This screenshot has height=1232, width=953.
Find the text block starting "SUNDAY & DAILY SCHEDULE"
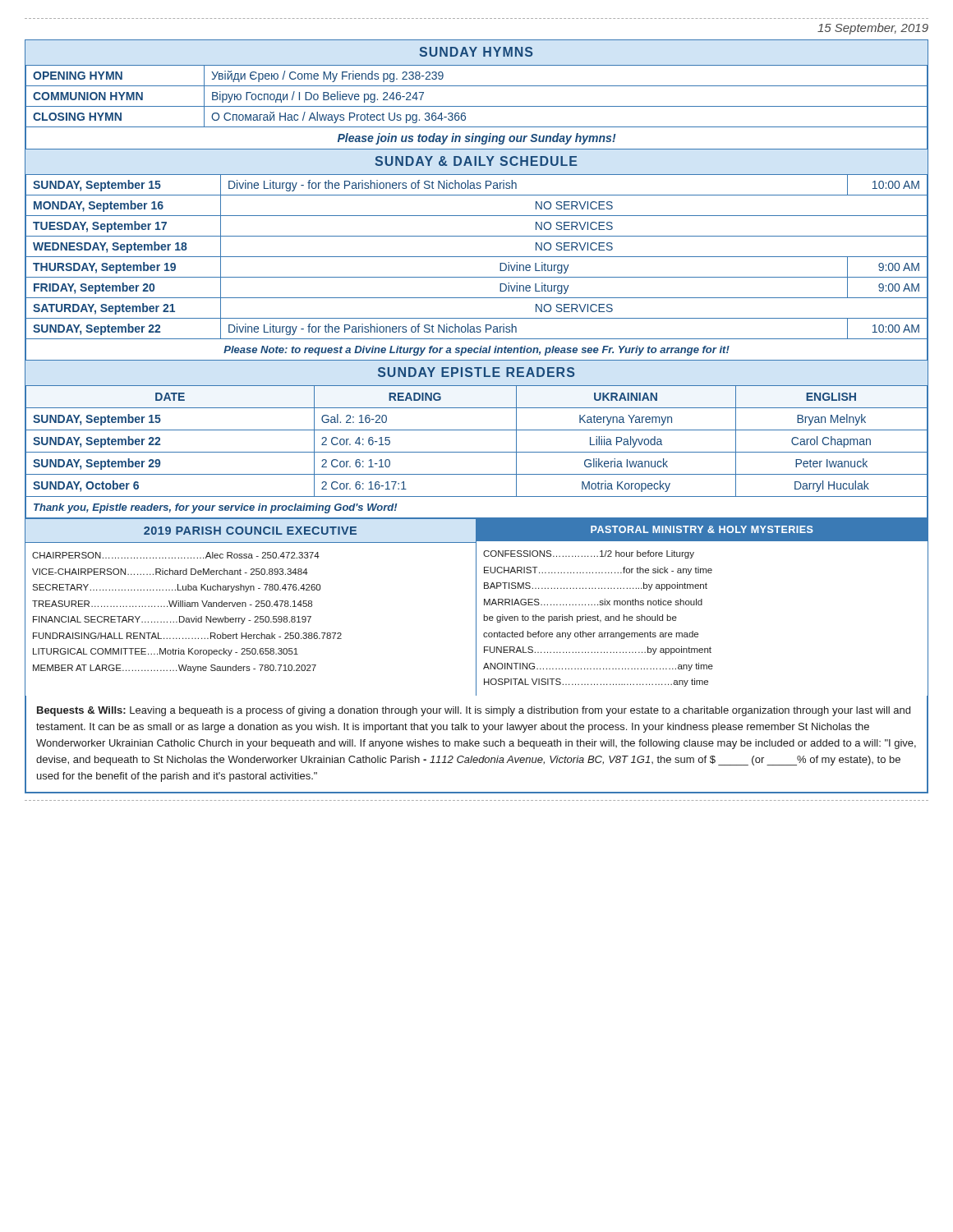pyautogui.click(x=476, y=162)
